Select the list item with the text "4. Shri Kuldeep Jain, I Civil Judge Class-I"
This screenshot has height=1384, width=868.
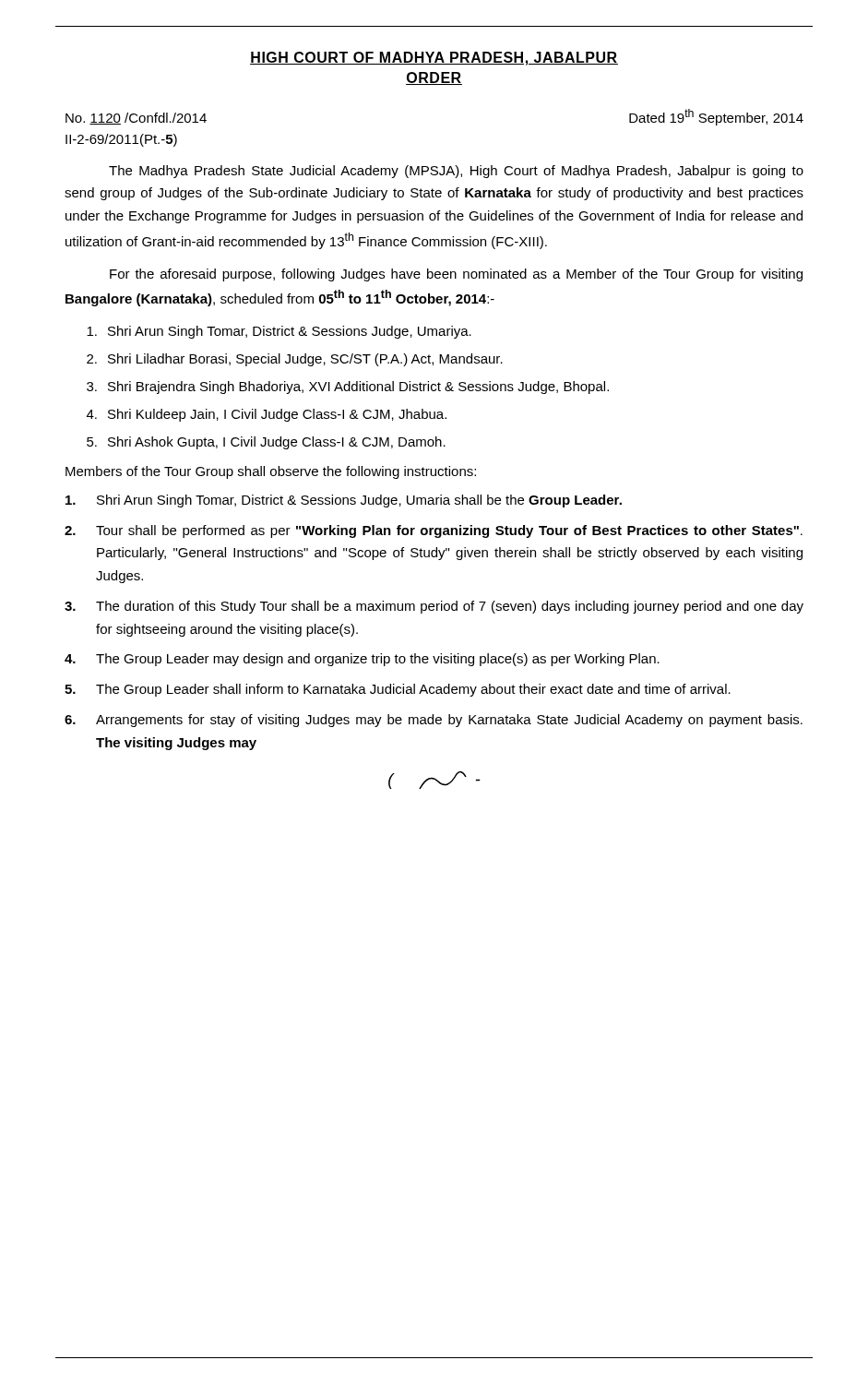point(434,414)
